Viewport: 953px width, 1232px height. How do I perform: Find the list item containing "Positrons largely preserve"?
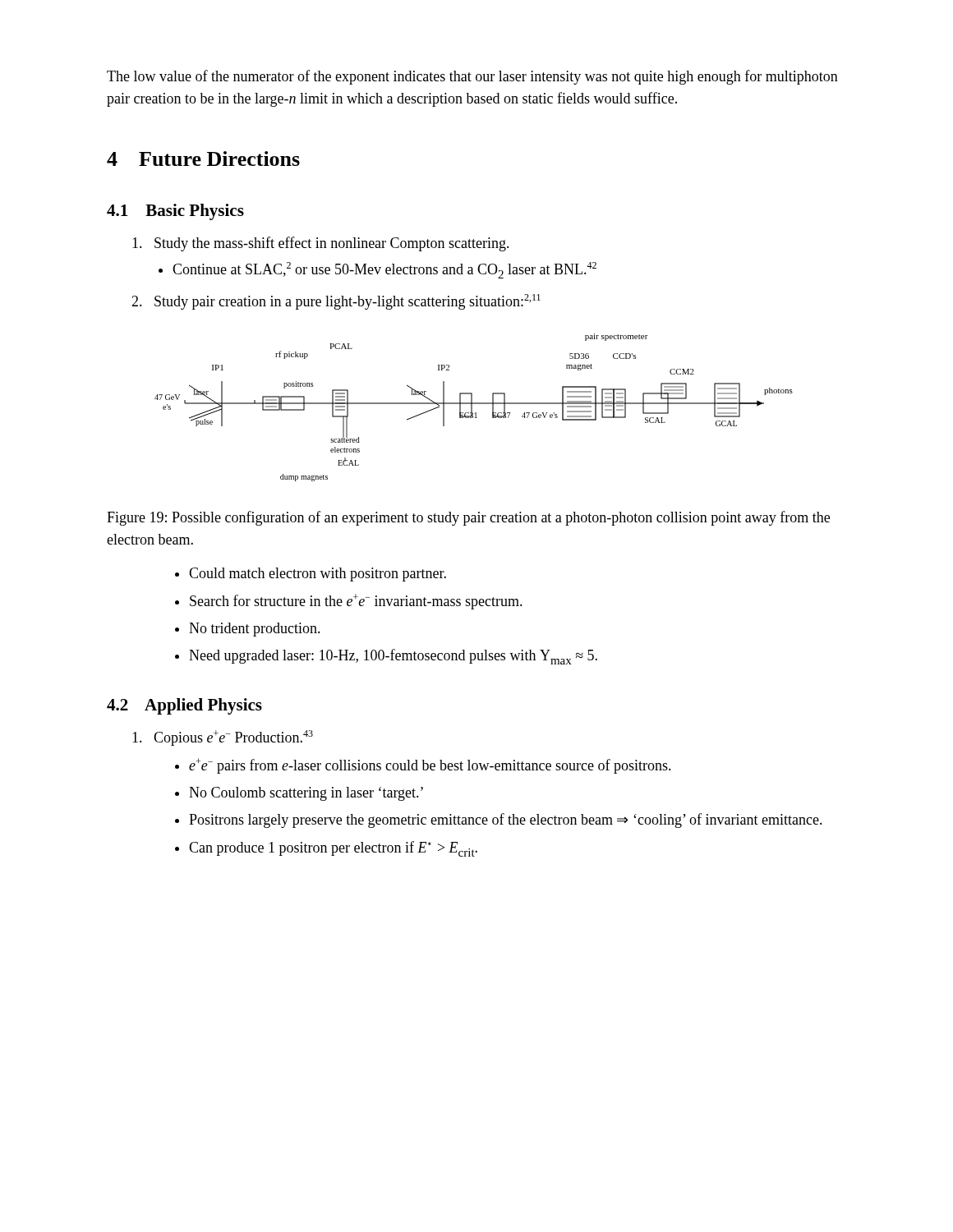(509, 820)
